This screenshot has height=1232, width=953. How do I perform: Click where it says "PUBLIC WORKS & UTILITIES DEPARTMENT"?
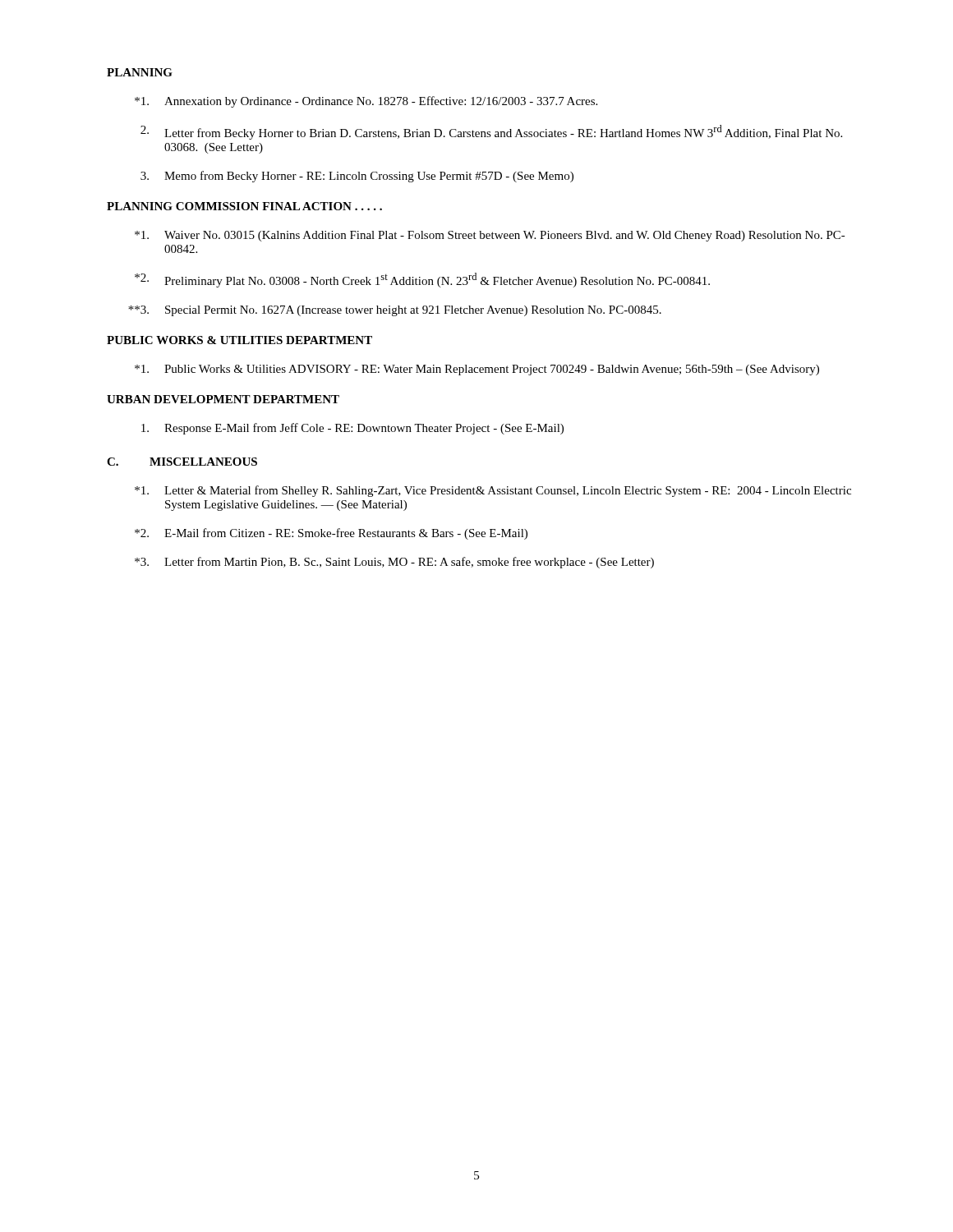coord(240,340)
